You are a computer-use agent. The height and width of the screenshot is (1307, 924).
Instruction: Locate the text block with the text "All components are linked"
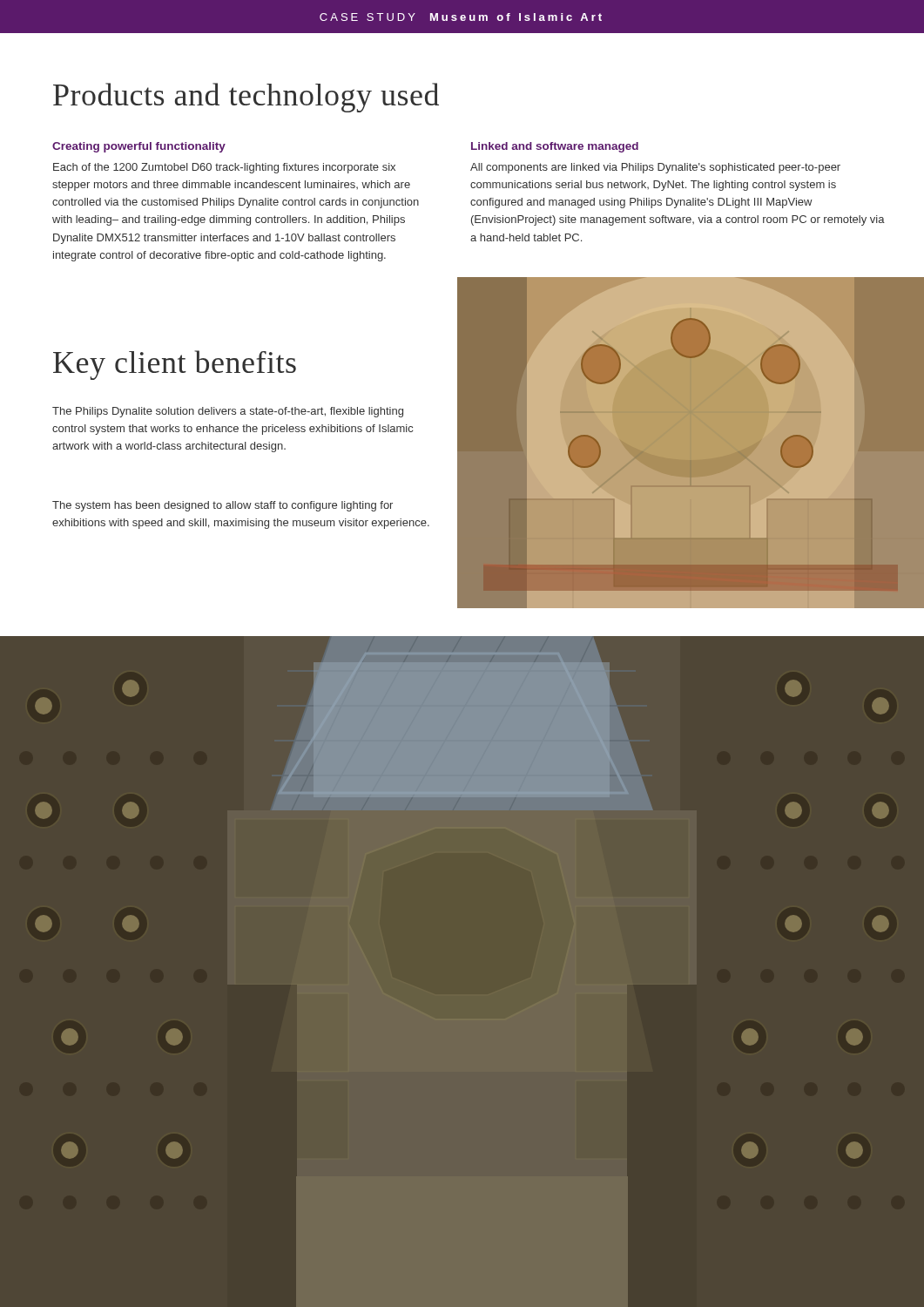coord(677,202)
